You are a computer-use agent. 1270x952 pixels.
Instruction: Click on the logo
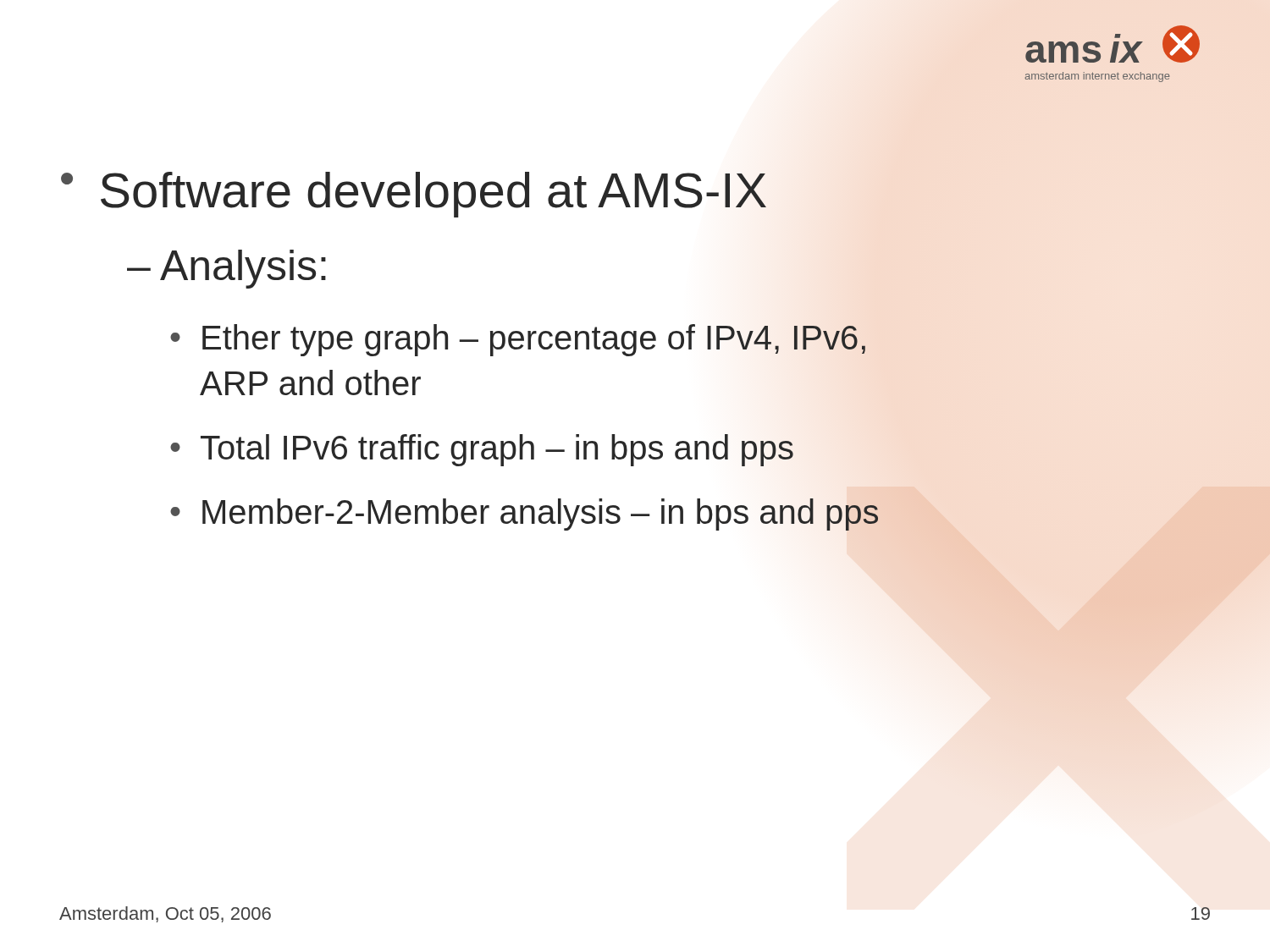tap(1122, 55)
